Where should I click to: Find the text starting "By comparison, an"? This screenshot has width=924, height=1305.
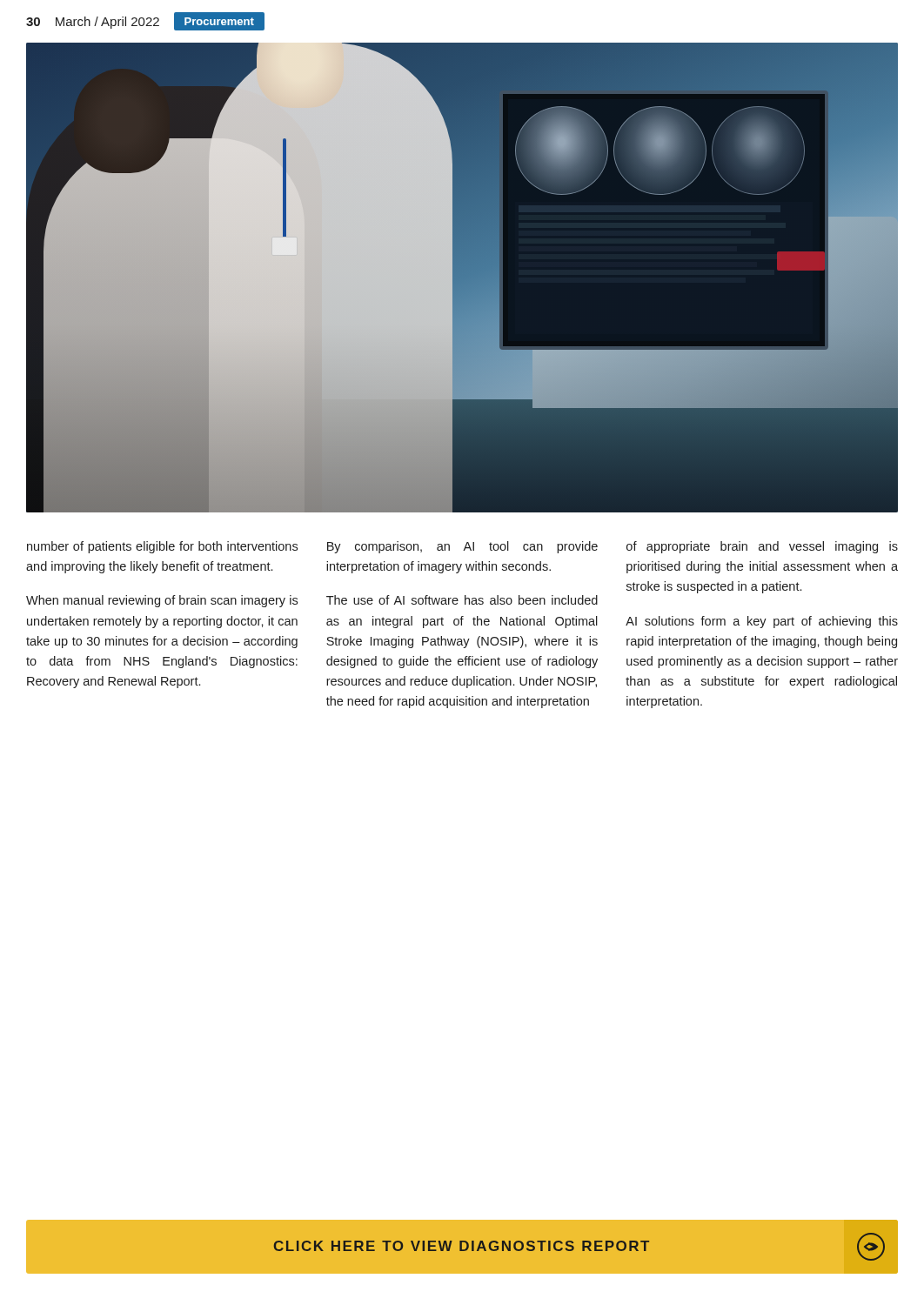(462, 624)
